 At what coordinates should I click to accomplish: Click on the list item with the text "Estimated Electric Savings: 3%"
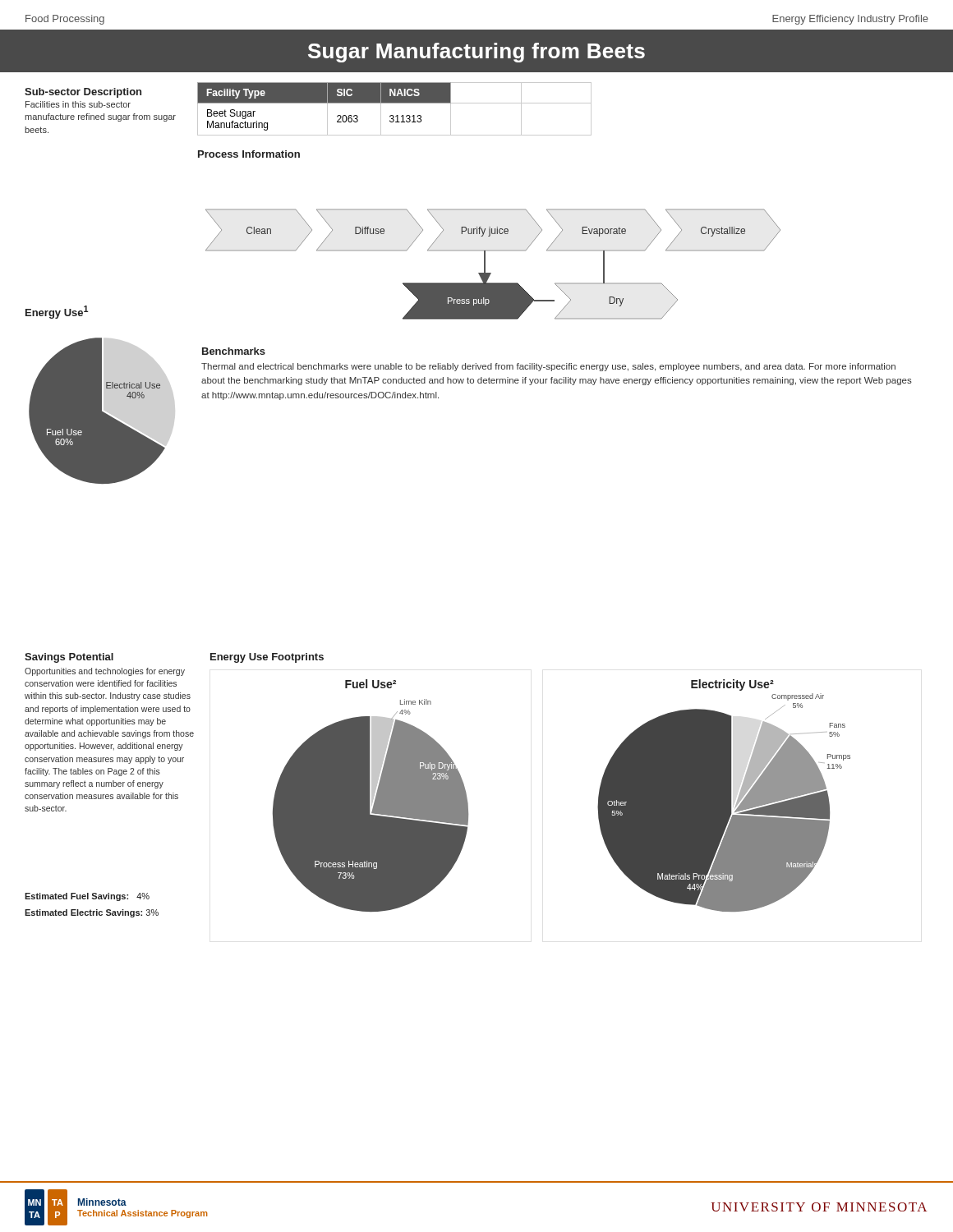111,913
